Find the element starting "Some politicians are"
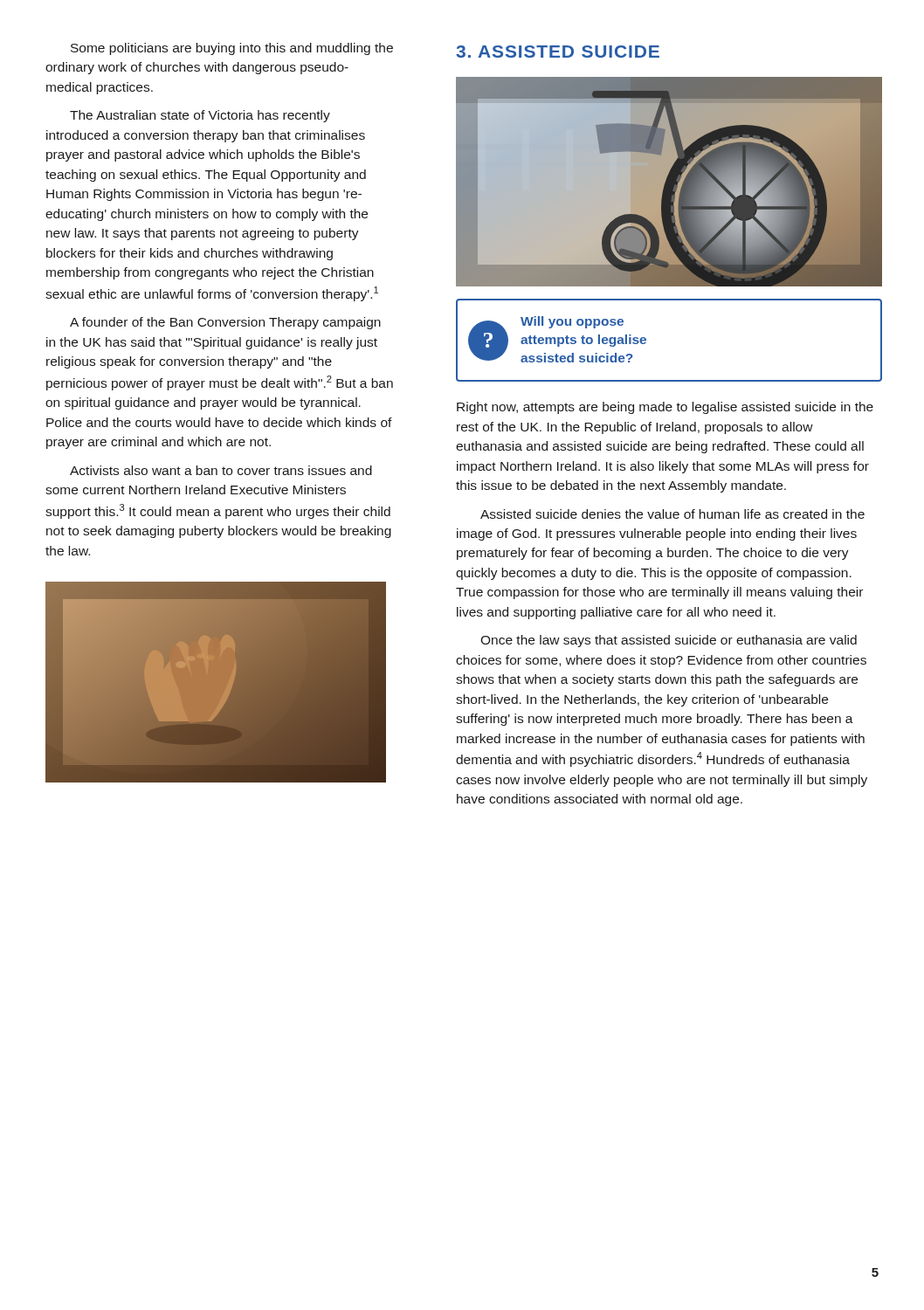This screenshot has width=924, height=1310. click(x=220, y=300)
